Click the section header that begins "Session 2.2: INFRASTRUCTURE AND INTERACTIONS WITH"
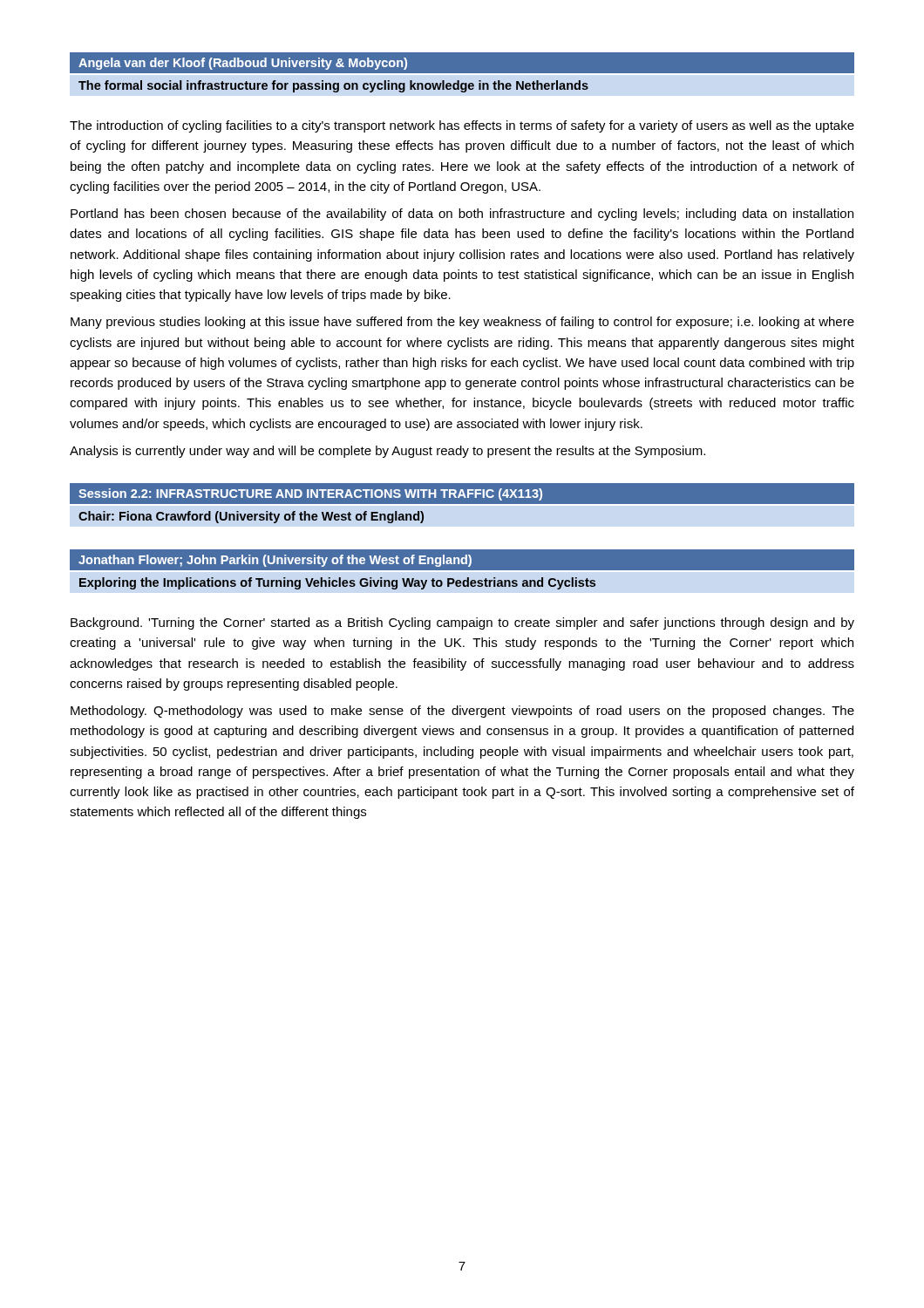Screen dimensions: 1308x924 (x=311, y=494)
